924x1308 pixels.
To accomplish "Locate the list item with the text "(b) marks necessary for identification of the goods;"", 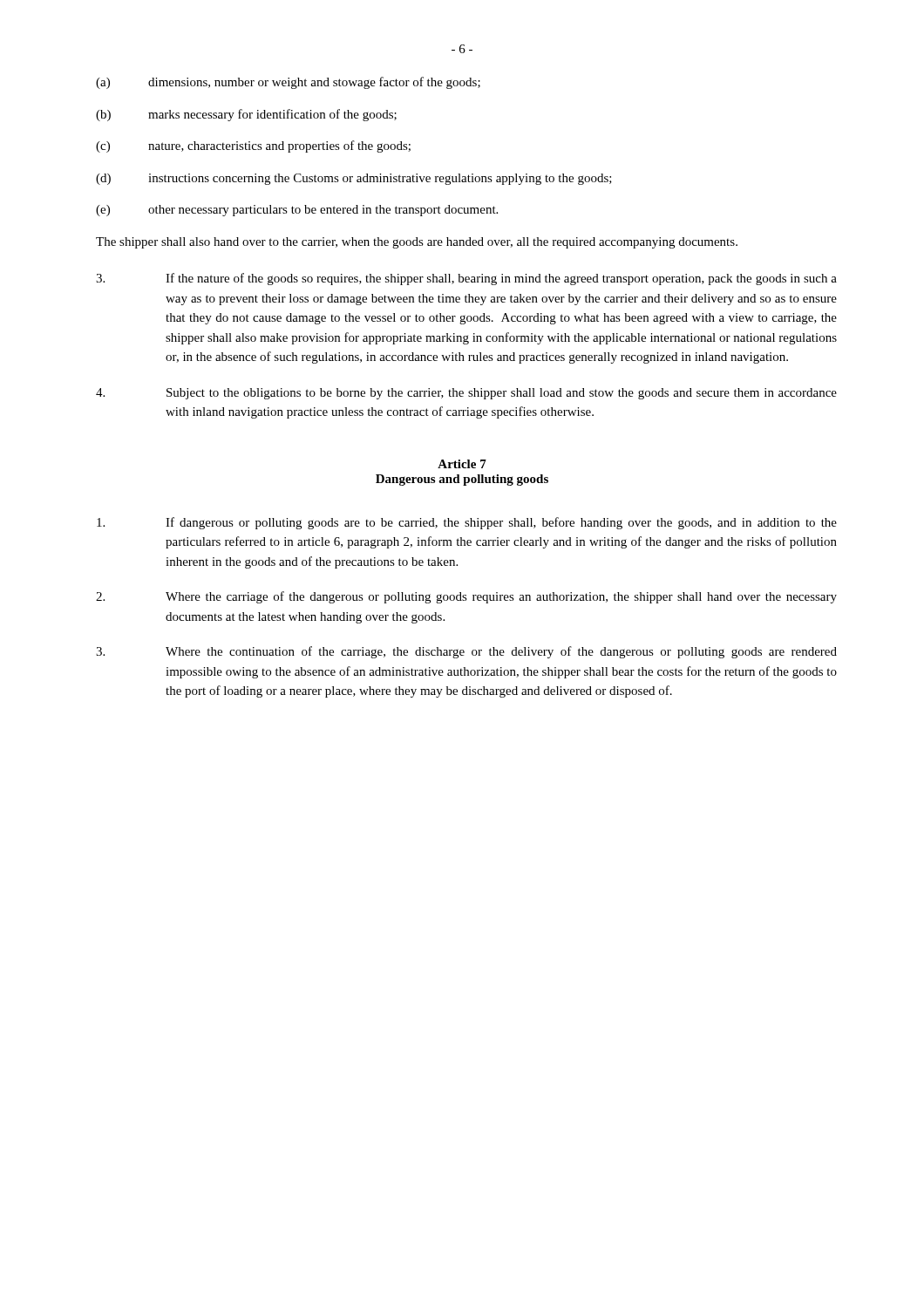I will coord(246,115).
